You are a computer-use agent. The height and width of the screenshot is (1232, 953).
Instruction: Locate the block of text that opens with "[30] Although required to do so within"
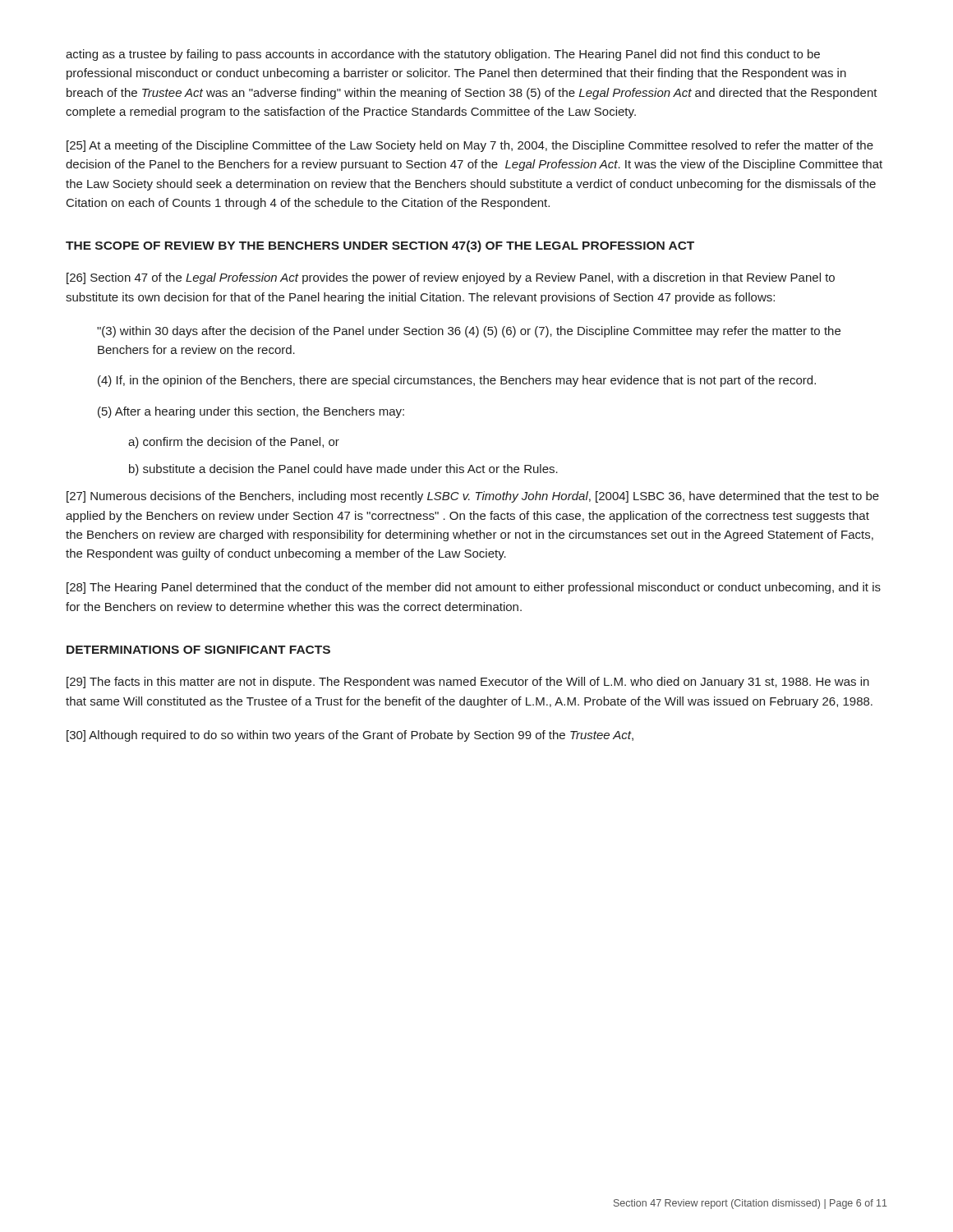[350, 735]
